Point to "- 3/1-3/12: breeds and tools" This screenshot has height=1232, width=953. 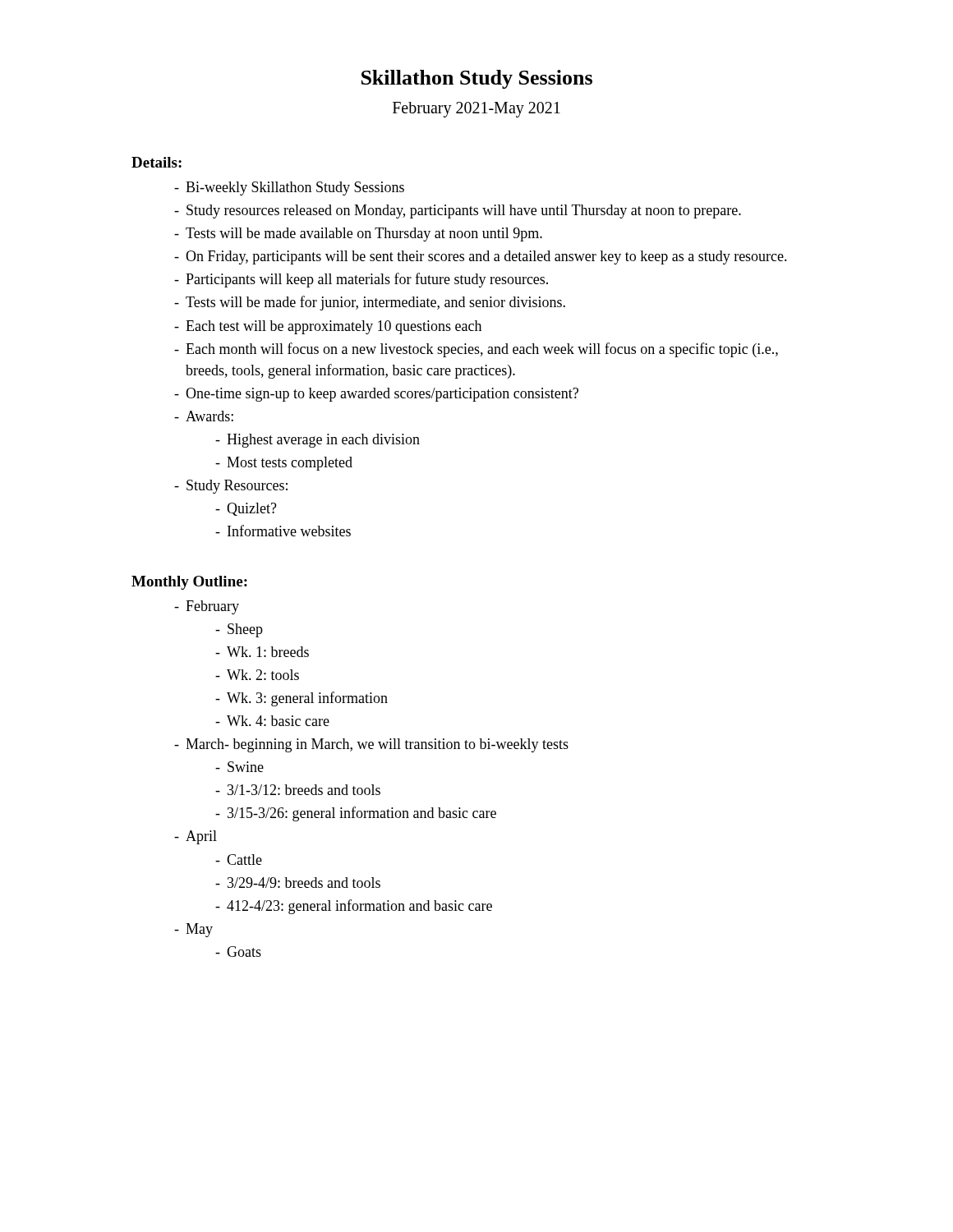298,790
